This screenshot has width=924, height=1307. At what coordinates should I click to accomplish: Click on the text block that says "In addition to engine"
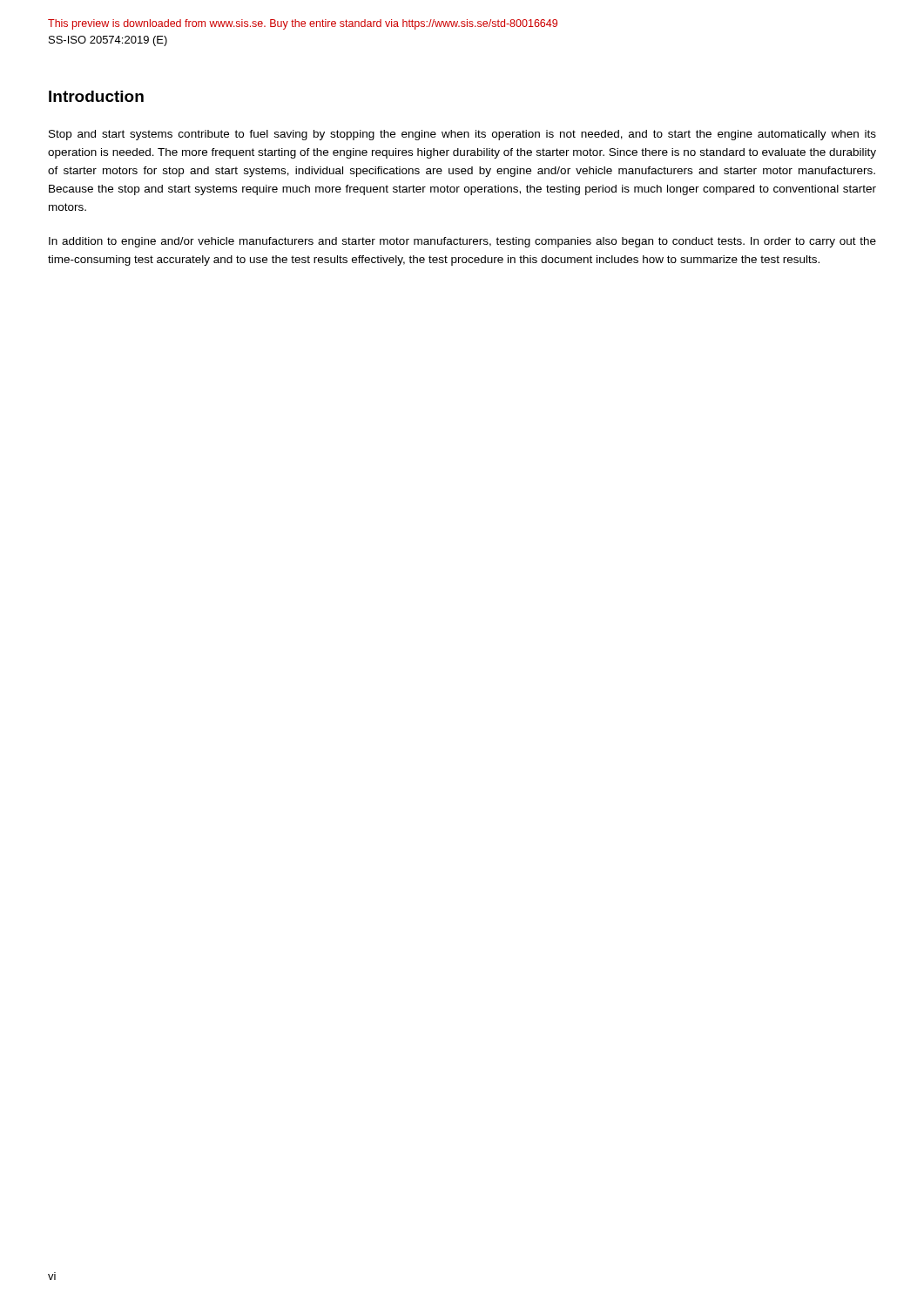tap(462, 250)
